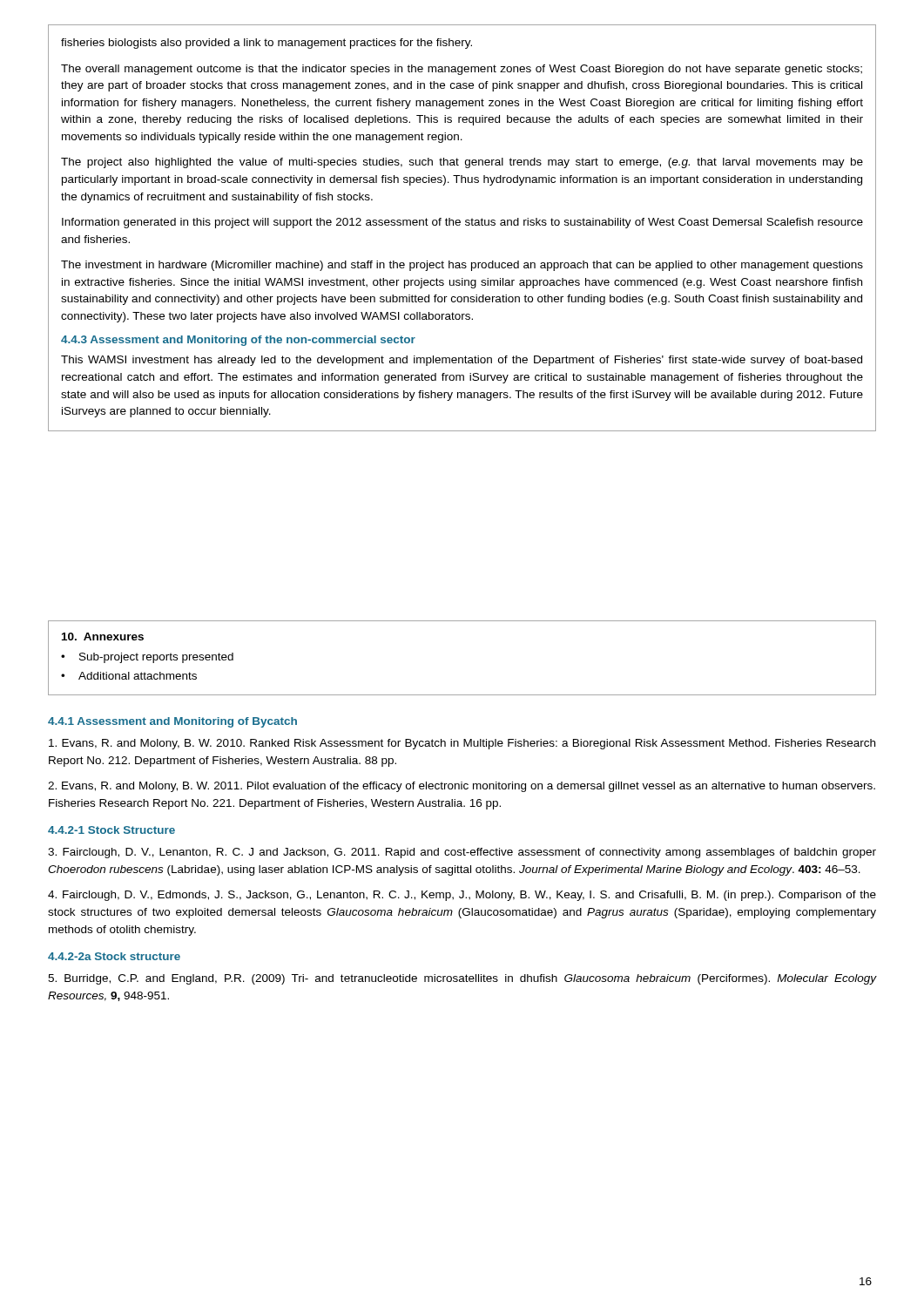Click on the element starting "Information generated in this project will support the"
The width and height of the screenshot is (924, 1307).
coord(462,230)
